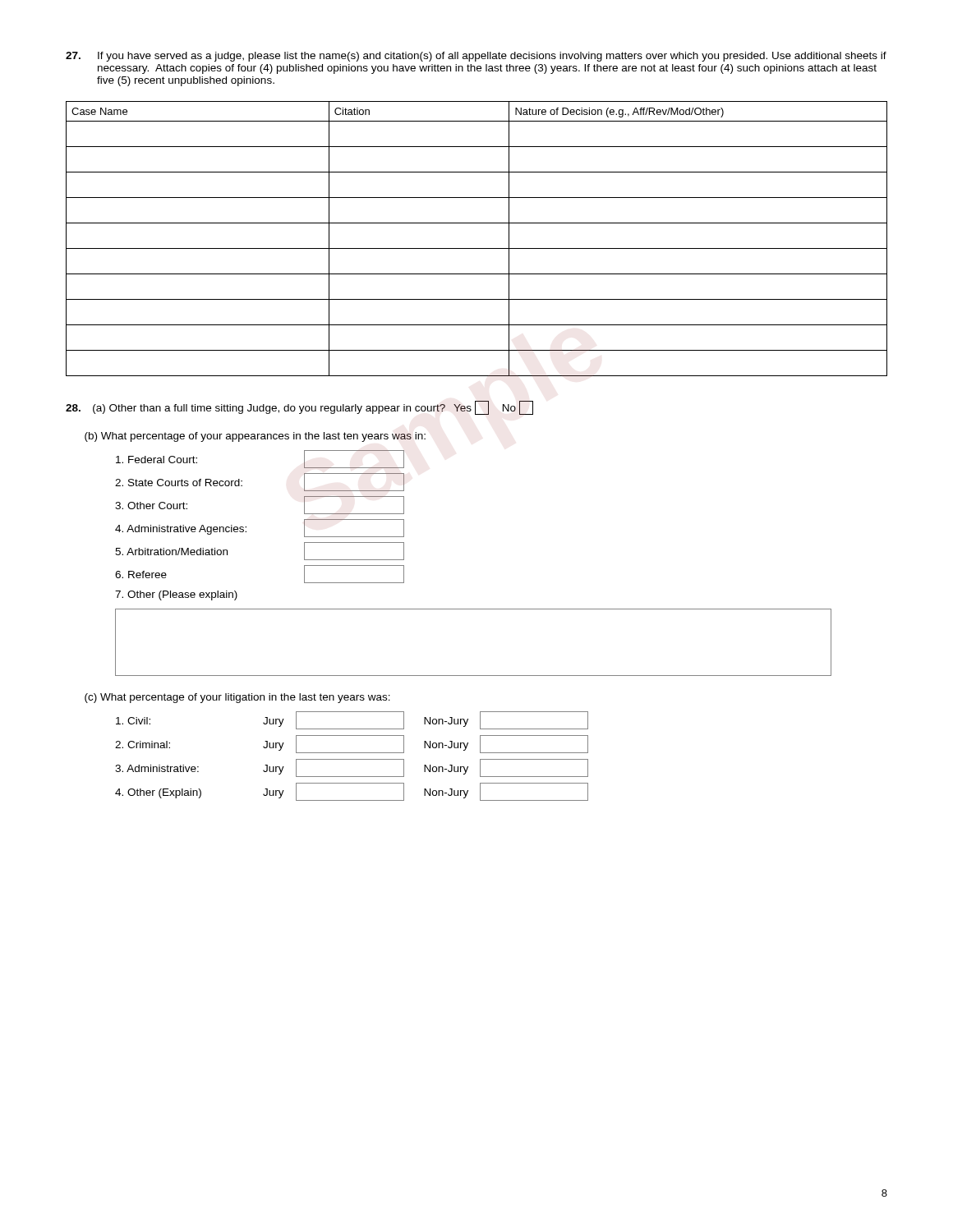Click where it says "Federal Court:"
The height and width of the screenshot is (1232, 953).
161,459
